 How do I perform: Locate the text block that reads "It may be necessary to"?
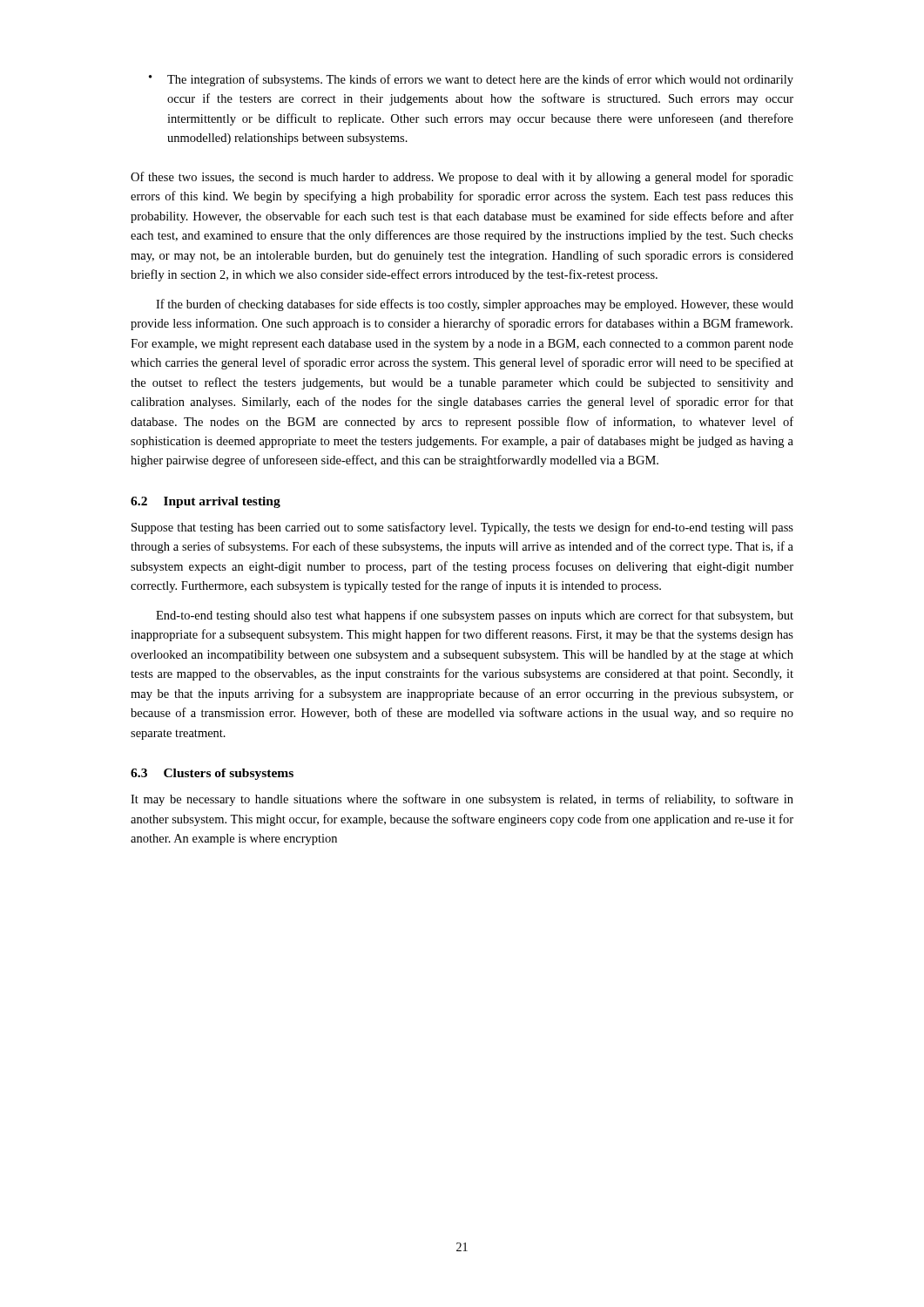462,819
